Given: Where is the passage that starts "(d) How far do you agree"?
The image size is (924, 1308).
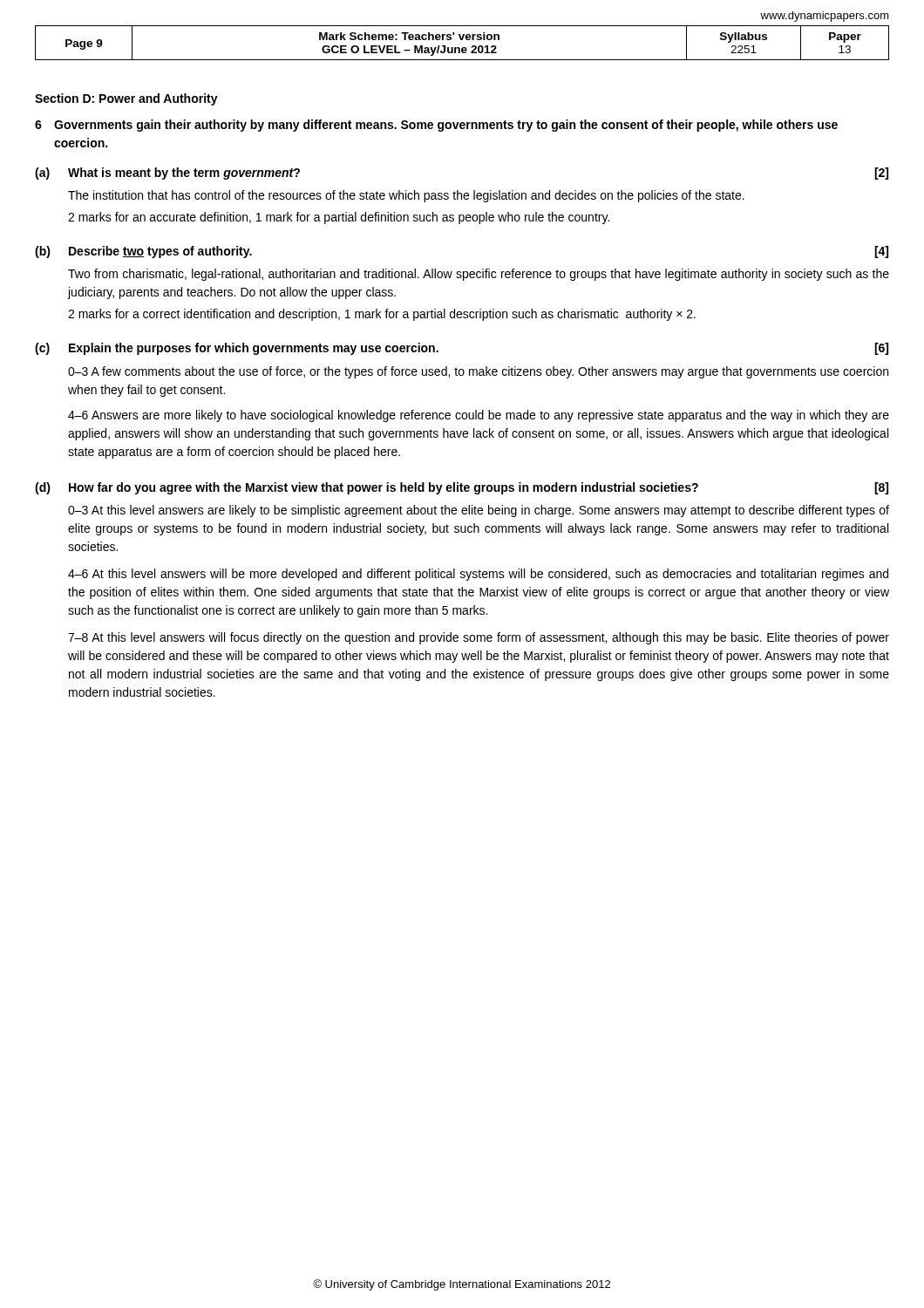Looking at the screenshot, I should pyautogui.click(x=462, y=487).
